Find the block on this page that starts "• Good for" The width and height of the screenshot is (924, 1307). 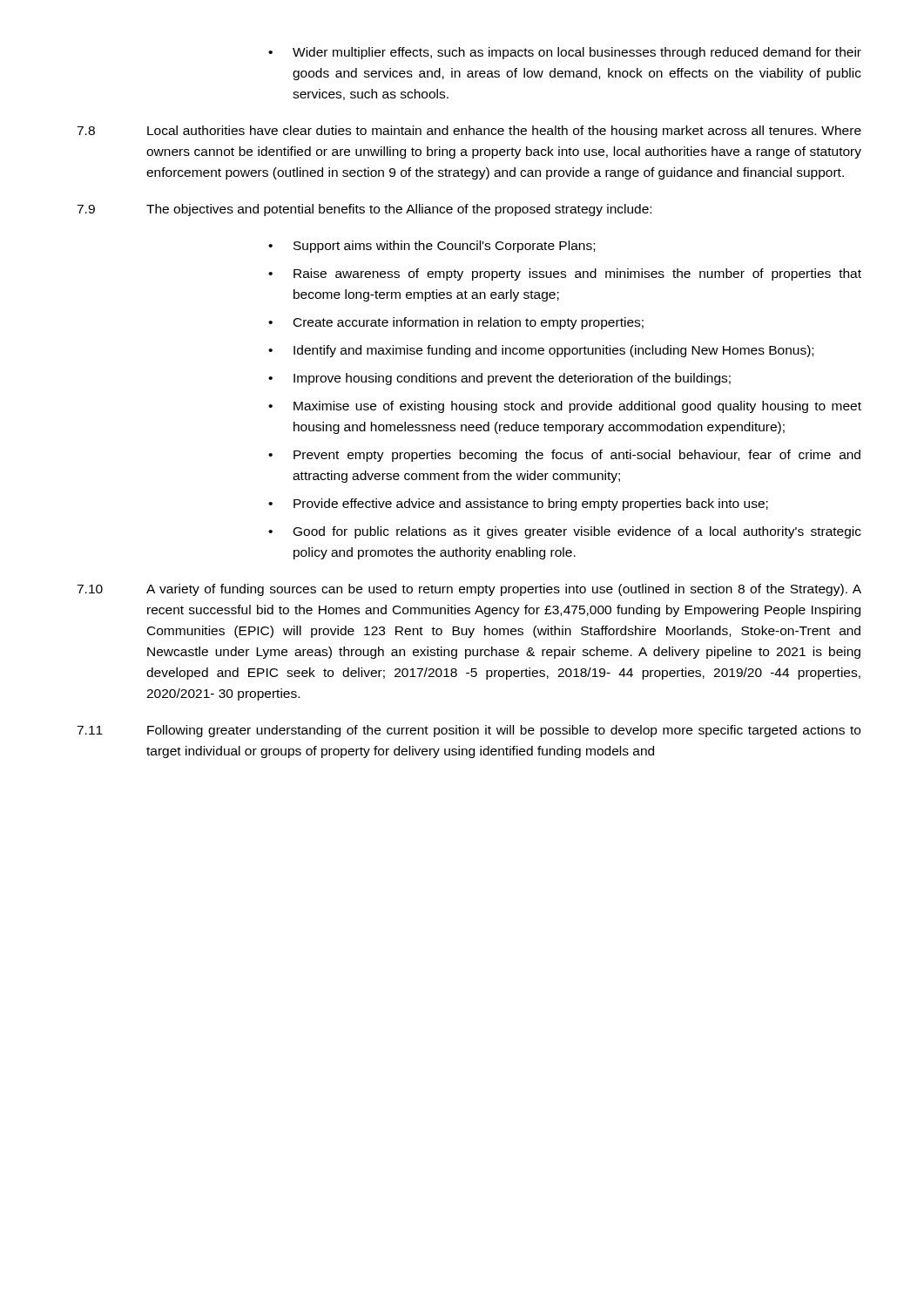pyautogui.click(x=565, y=542)
